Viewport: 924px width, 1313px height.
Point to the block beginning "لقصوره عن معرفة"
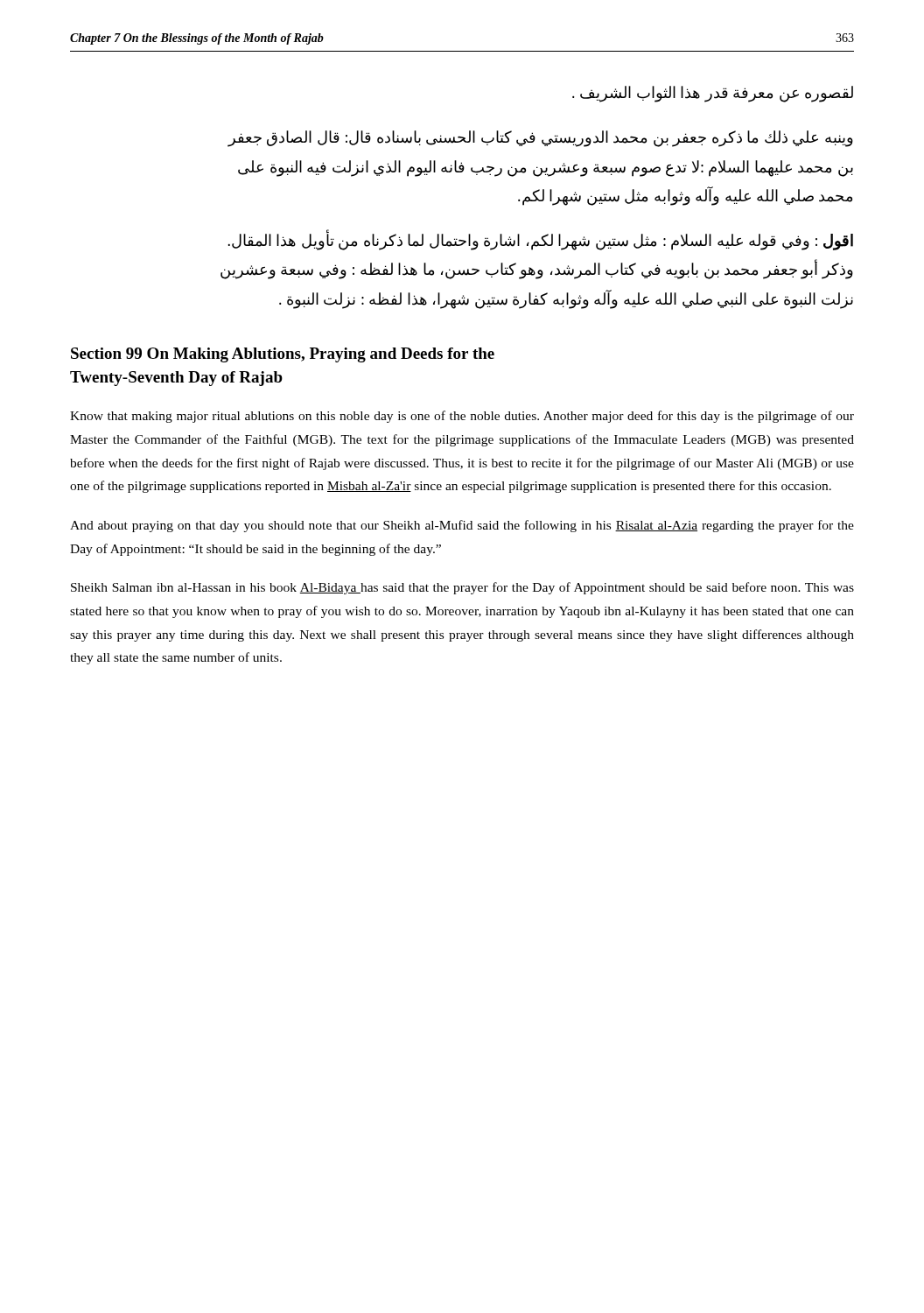[713, 93]
